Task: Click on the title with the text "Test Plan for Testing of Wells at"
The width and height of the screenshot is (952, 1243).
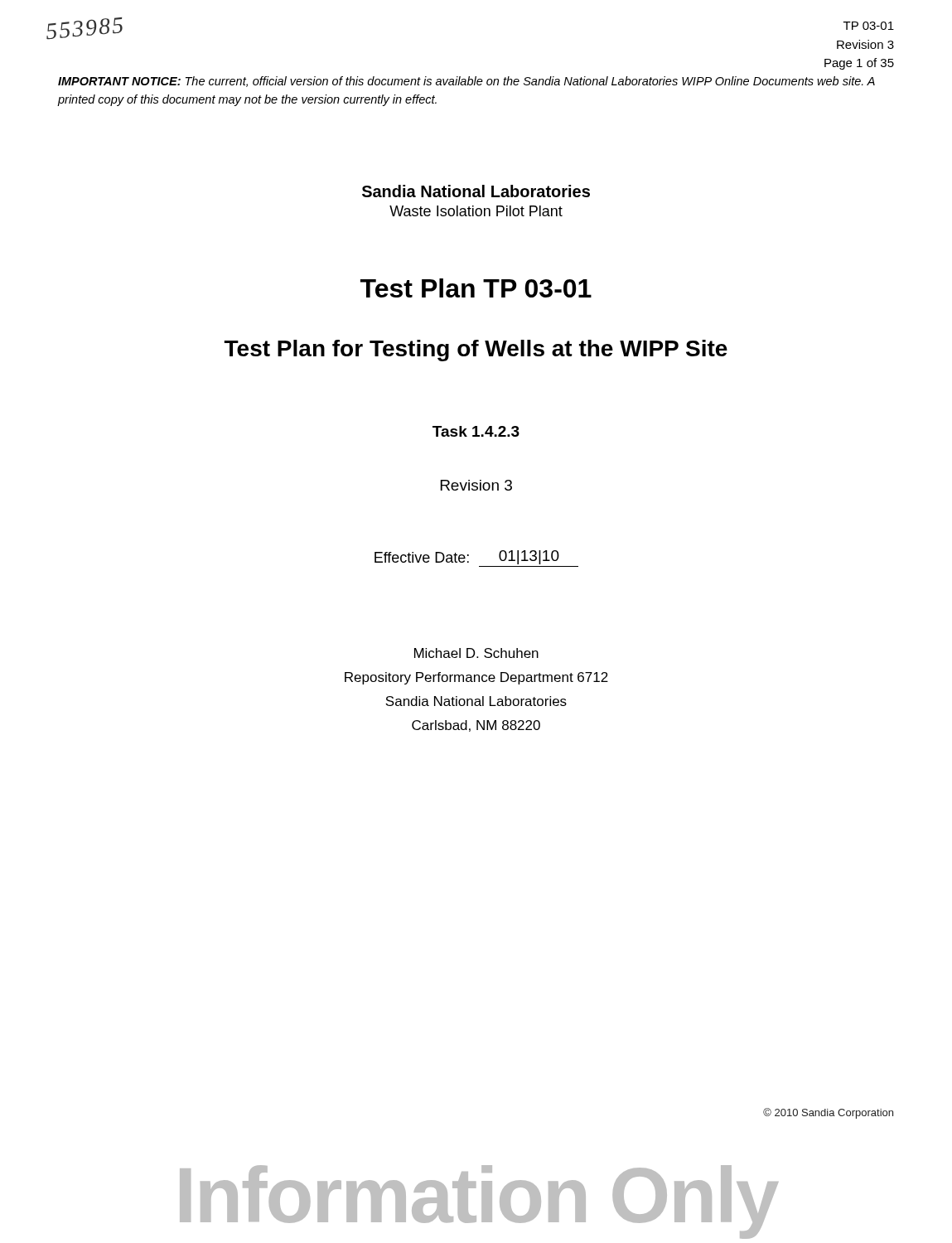Action: [x=476, y=348]
